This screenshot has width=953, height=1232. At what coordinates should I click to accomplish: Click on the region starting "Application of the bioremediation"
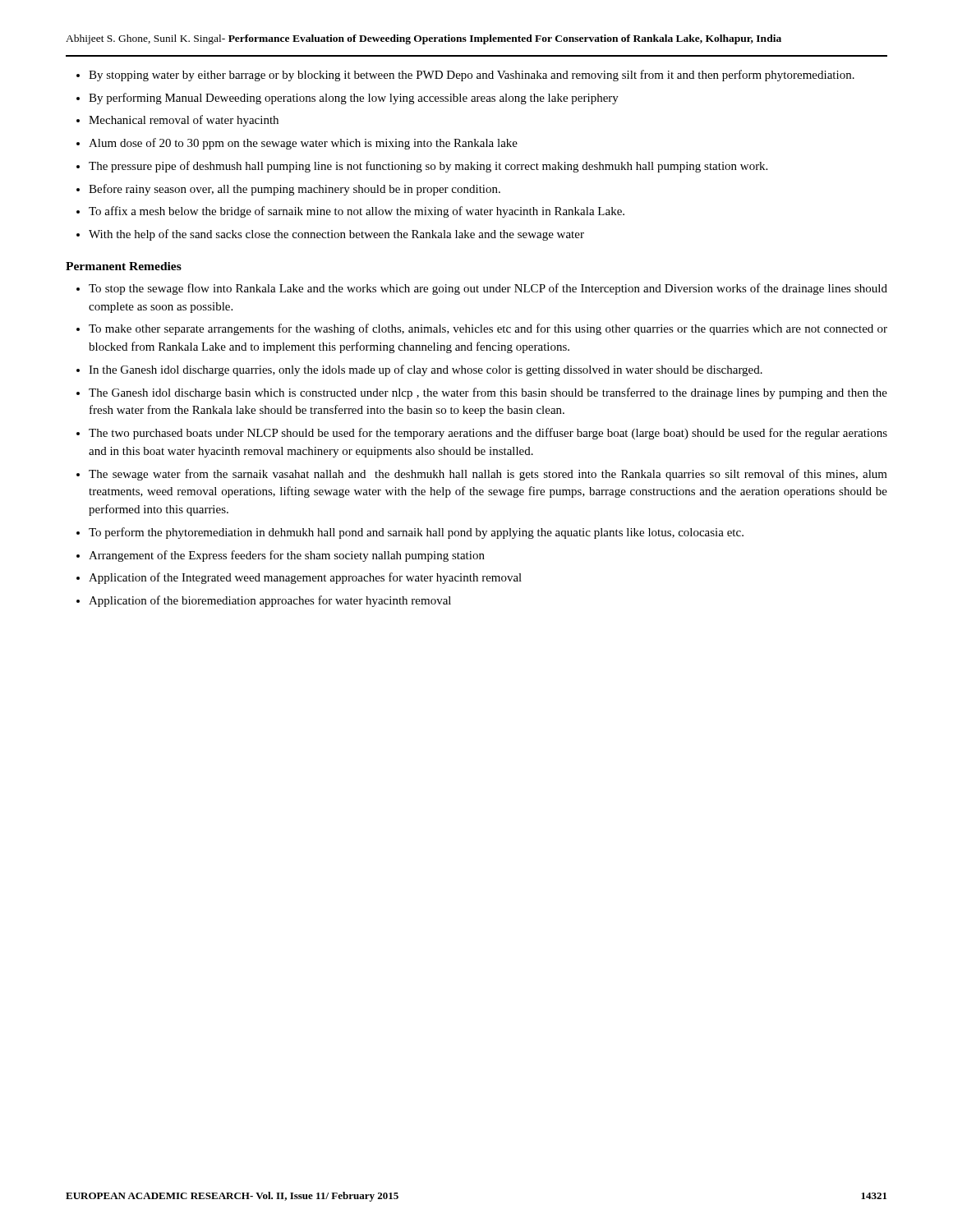270,601
